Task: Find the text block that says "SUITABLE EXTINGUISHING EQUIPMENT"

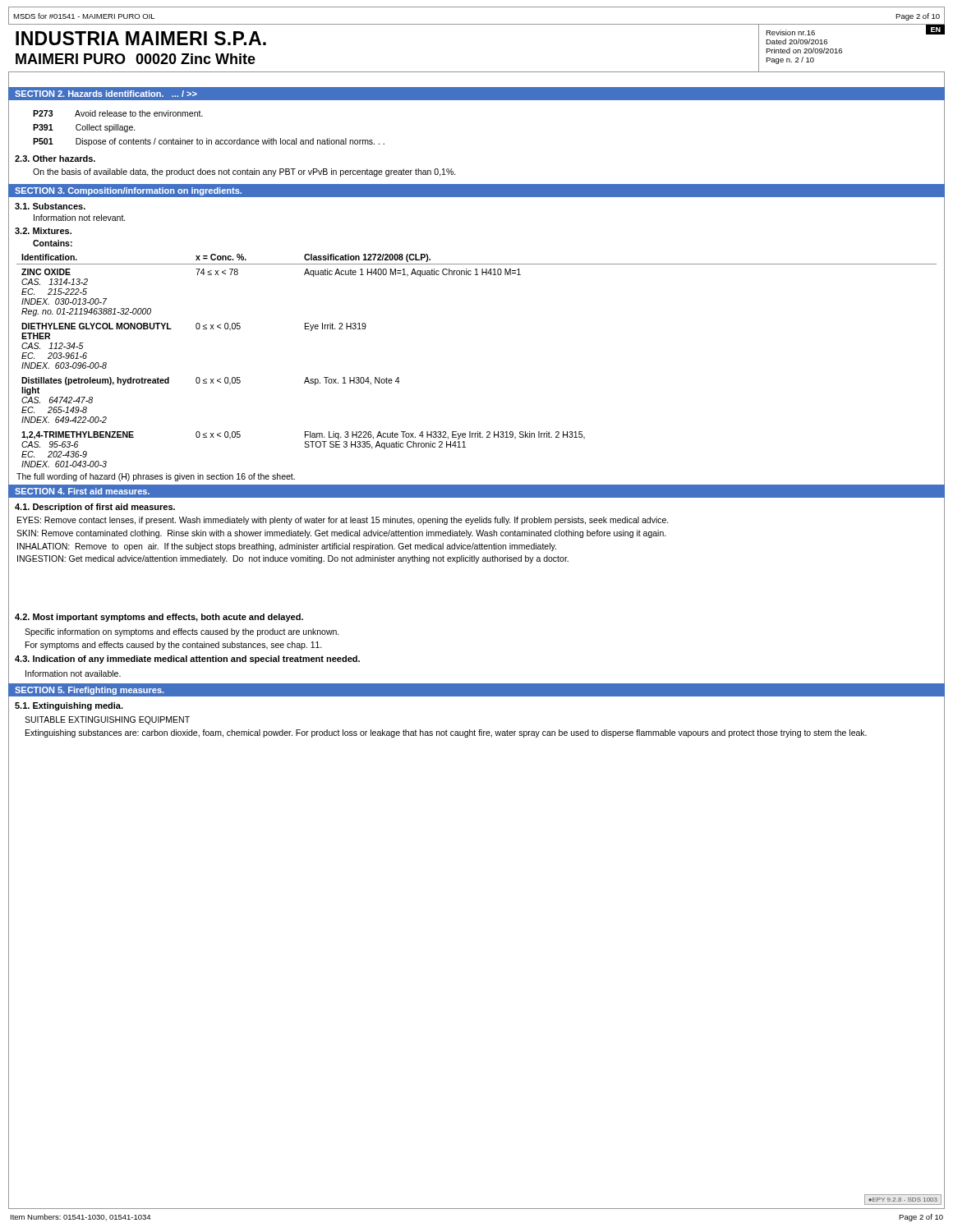Action: 446,726
